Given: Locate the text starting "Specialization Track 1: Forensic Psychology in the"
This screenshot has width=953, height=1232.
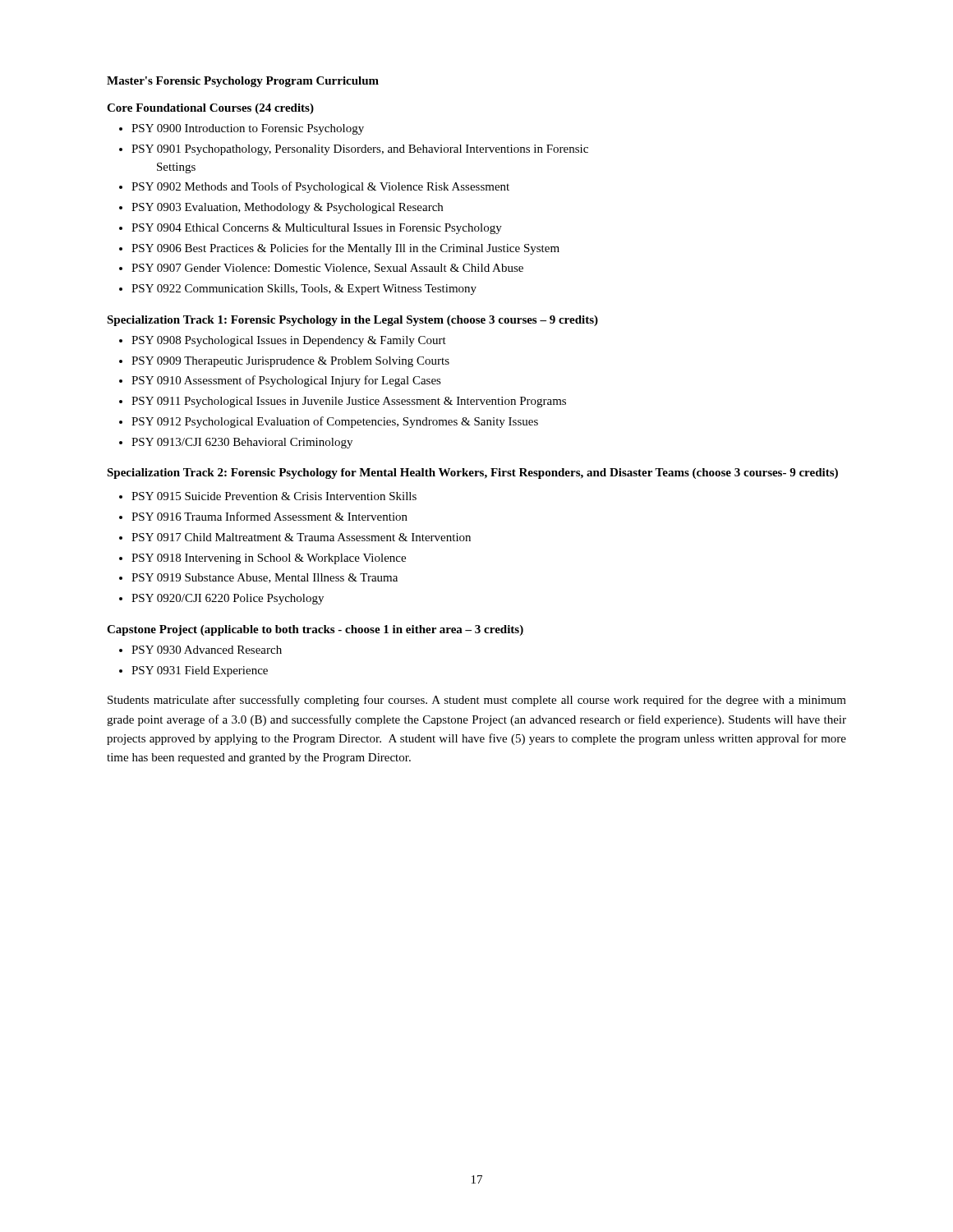Looking at the screenshot, I should [352, 319].
